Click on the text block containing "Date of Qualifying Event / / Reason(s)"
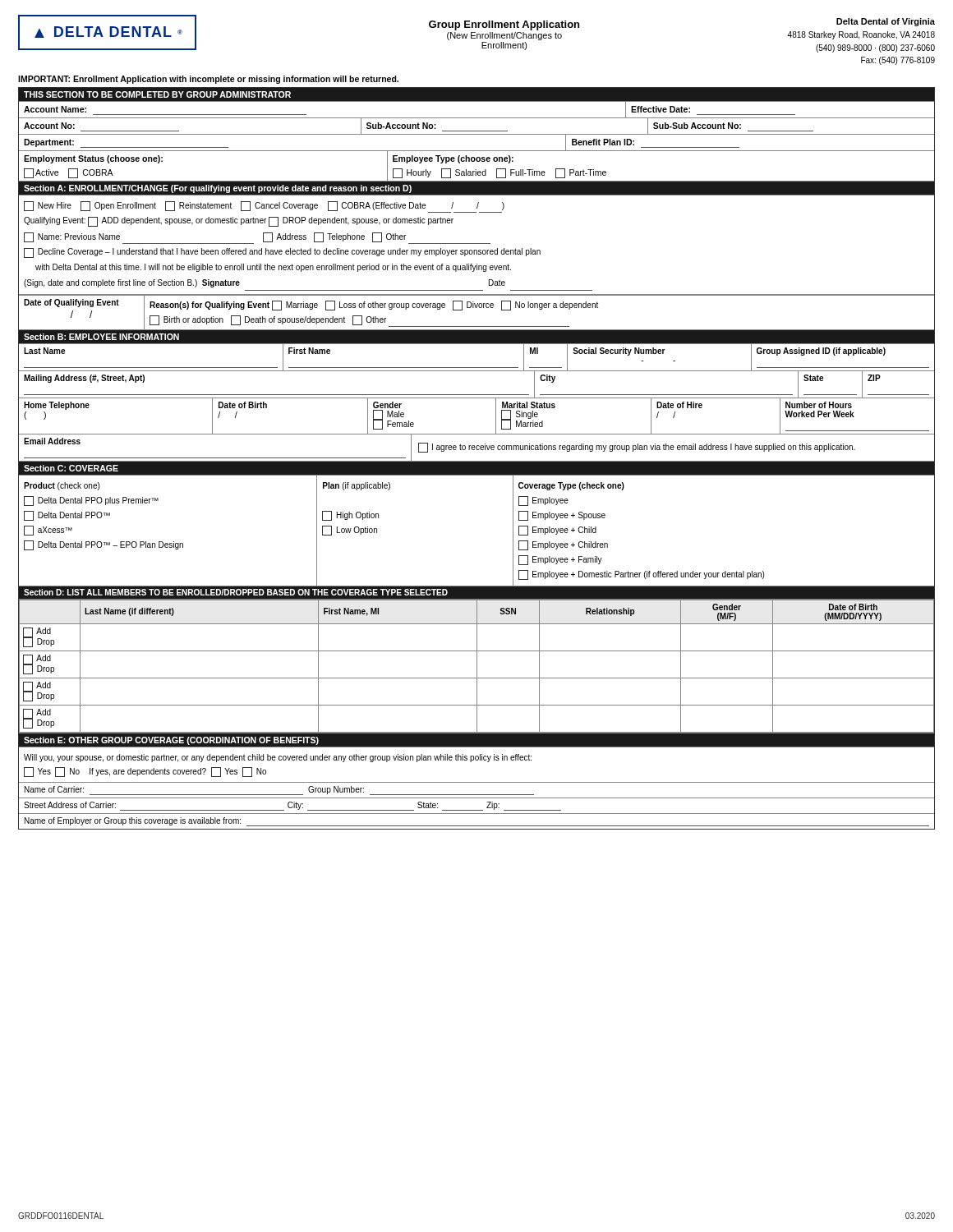The image size is (953, 1232). click(476, 312)
